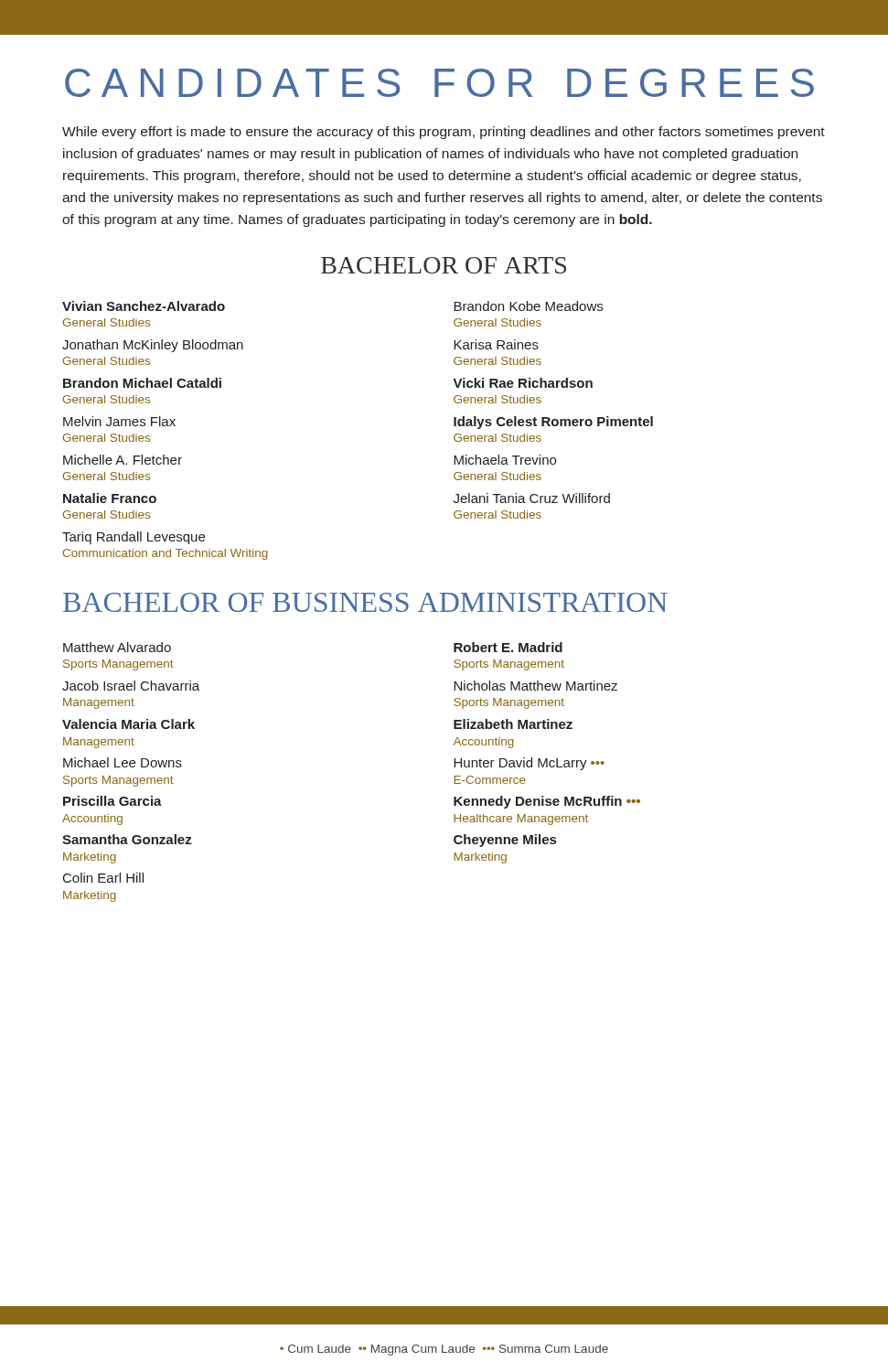Find the list item that reads "Natalie Franco General Studies"

click(x=110, y=498)
